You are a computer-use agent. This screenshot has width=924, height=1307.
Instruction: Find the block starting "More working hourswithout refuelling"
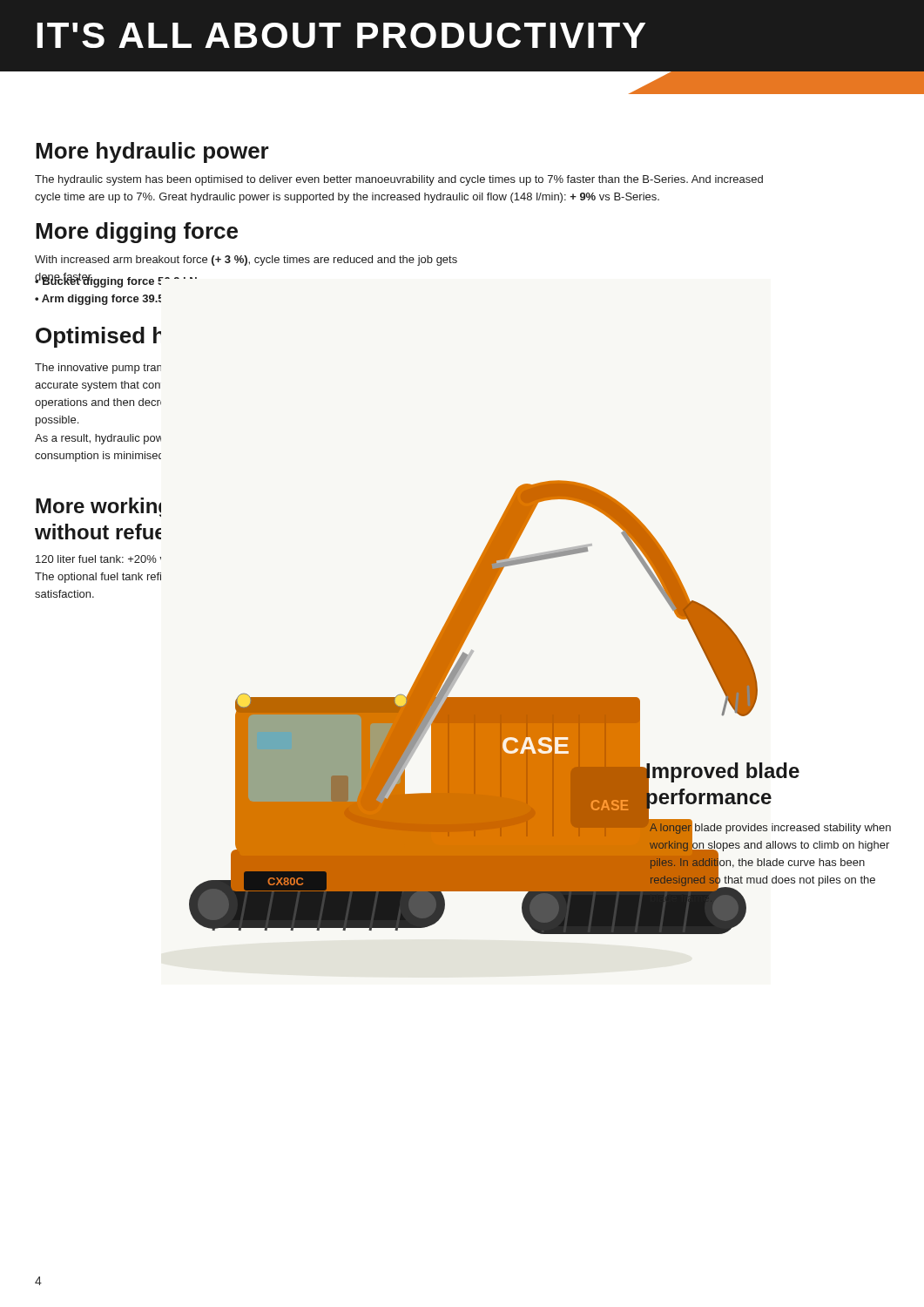point(98,507)
